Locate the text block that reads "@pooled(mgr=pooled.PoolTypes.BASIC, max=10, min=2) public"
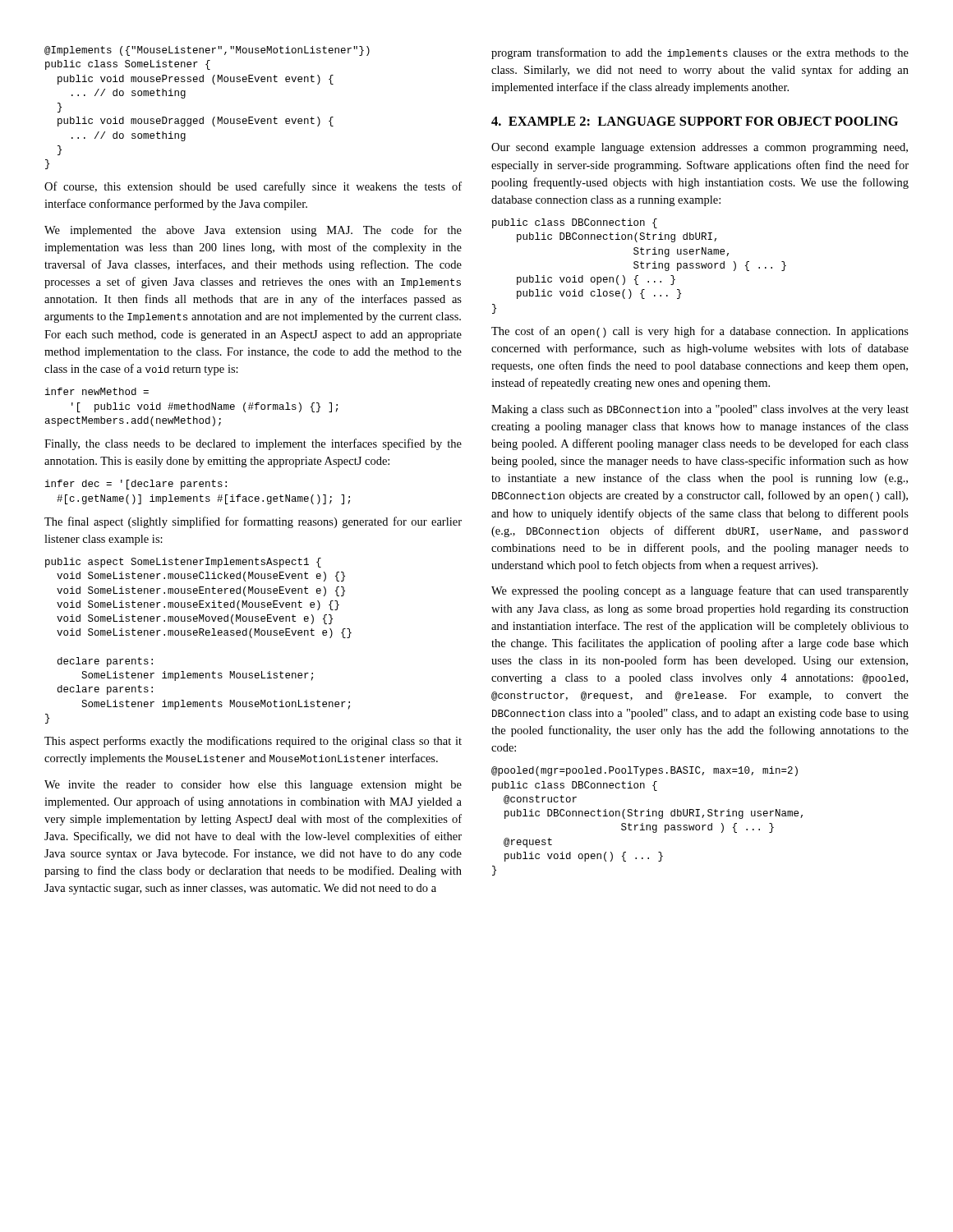 pyautogui.click(x=700, y=821)
